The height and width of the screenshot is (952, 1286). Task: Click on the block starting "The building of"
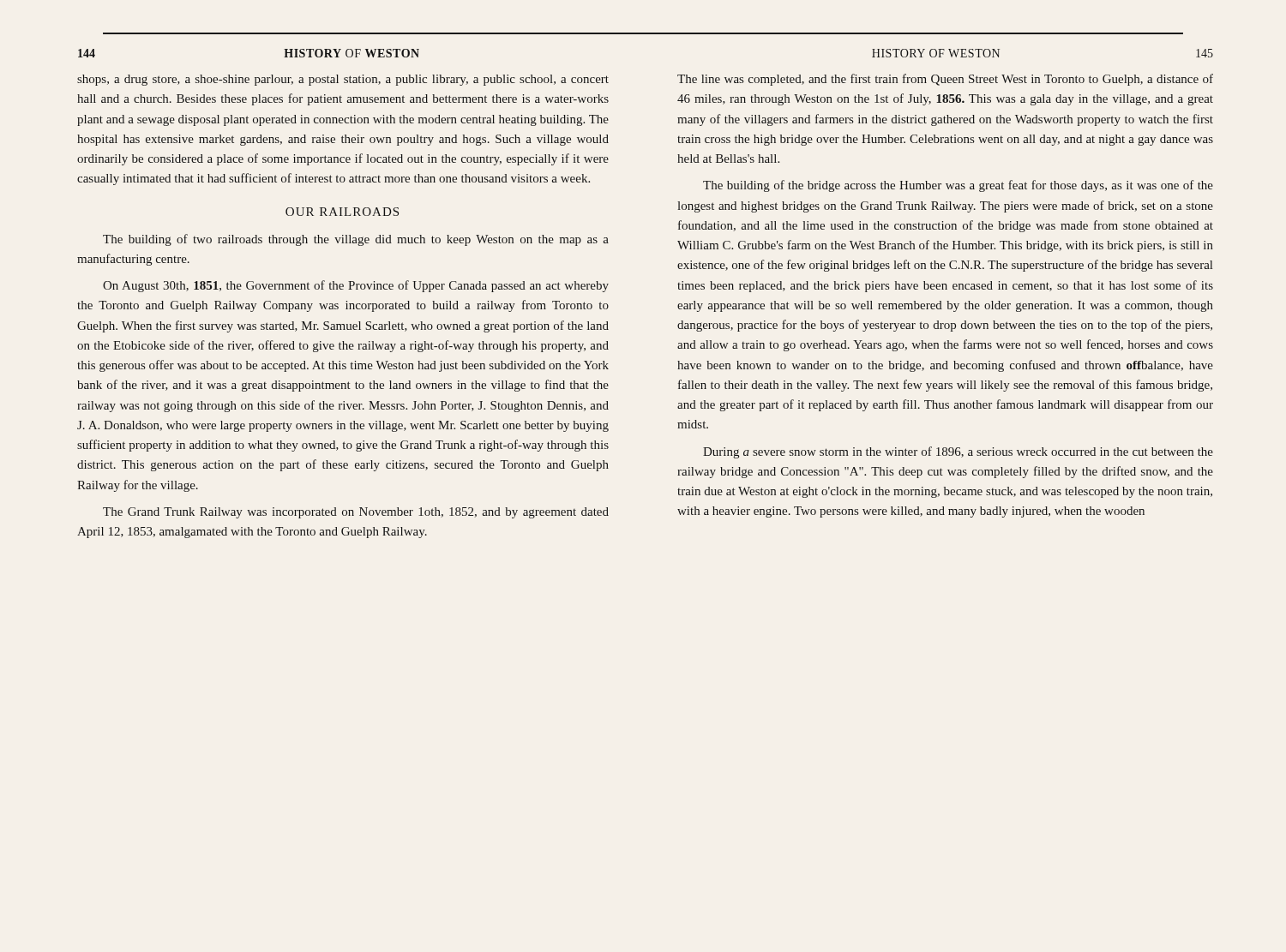click(343, 386)
